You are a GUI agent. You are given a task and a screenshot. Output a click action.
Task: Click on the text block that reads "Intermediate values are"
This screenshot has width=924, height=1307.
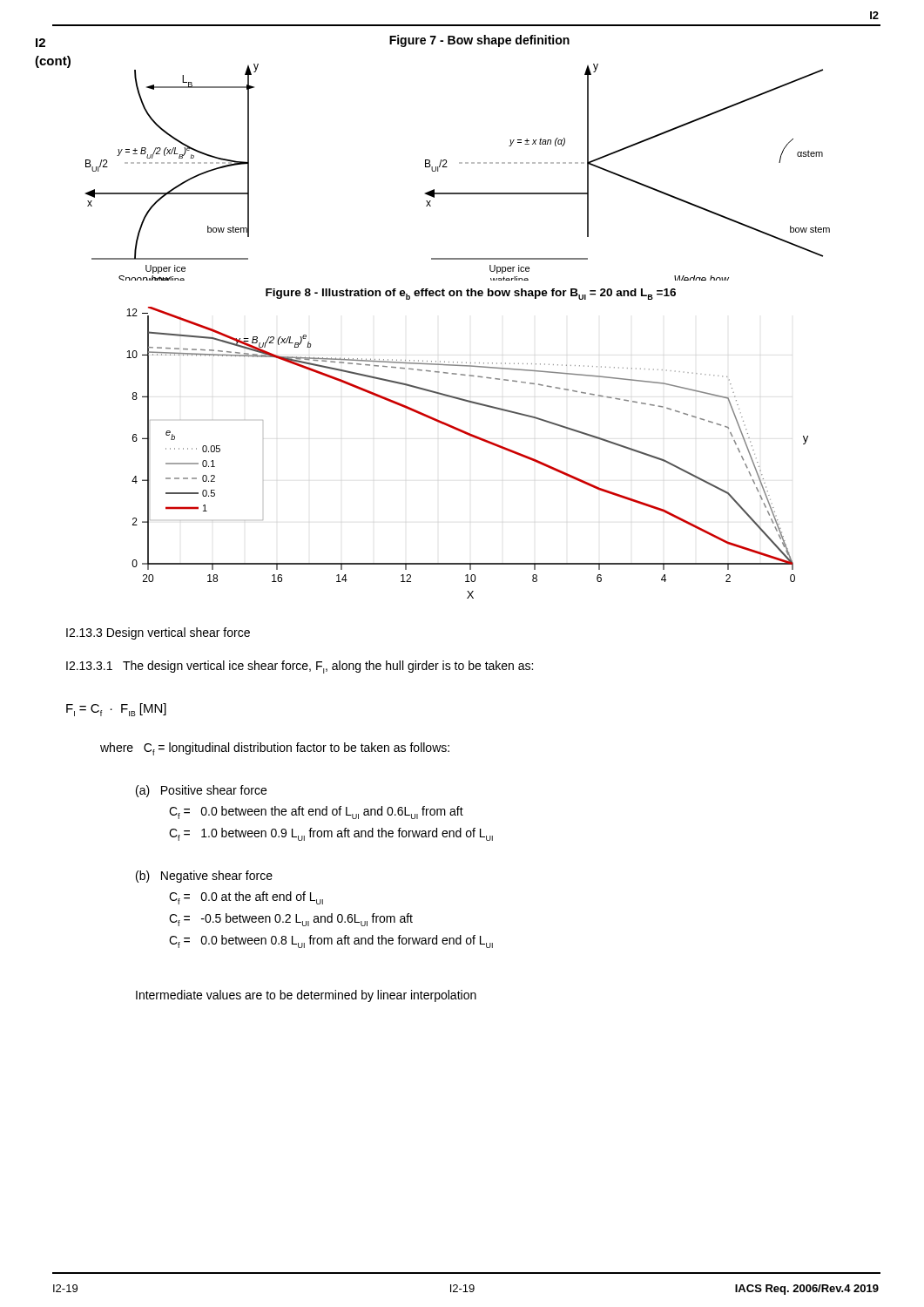[x=306, y=995]
